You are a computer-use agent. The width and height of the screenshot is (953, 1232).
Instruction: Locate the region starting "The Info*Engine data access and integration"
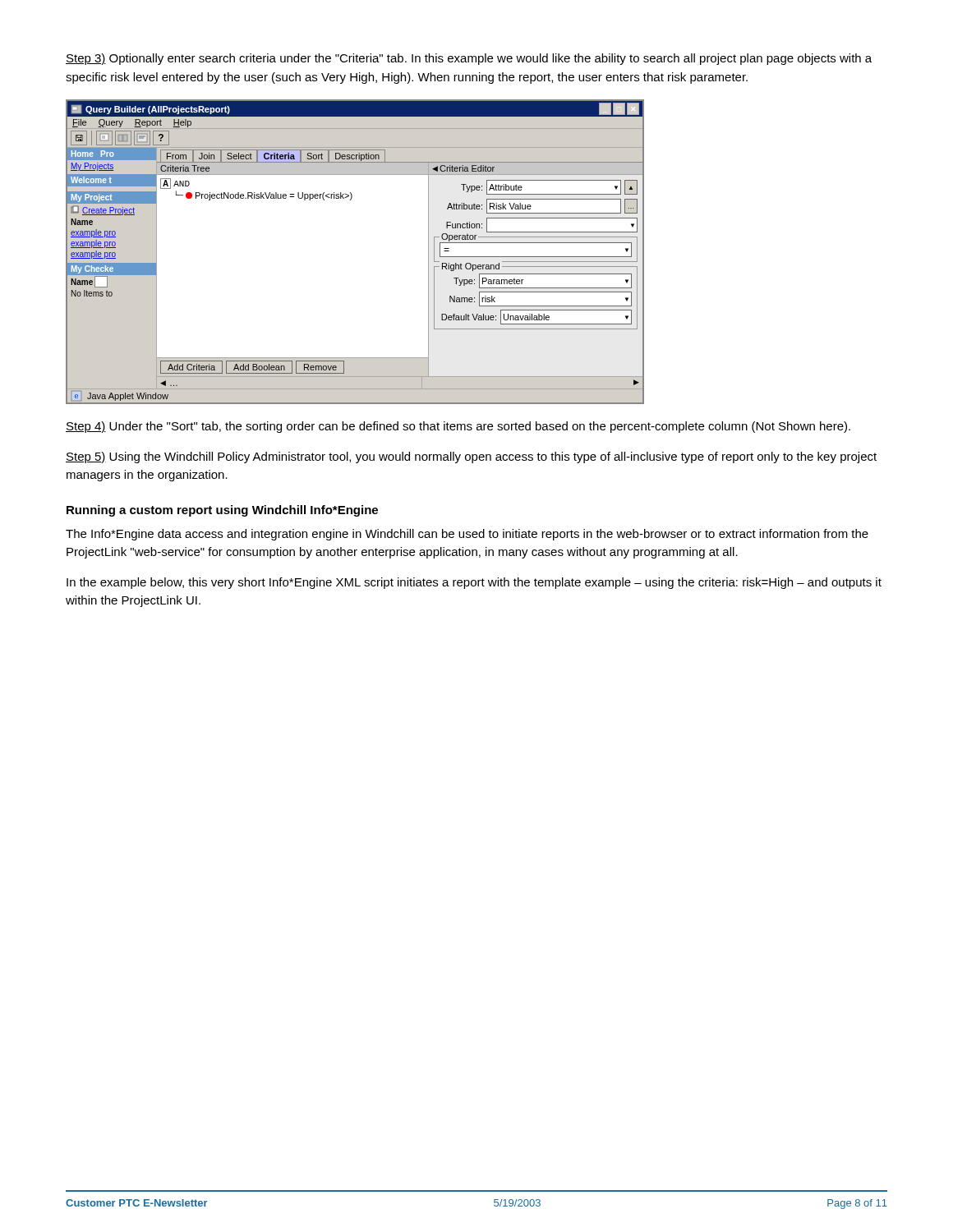(x=467, y=542)
